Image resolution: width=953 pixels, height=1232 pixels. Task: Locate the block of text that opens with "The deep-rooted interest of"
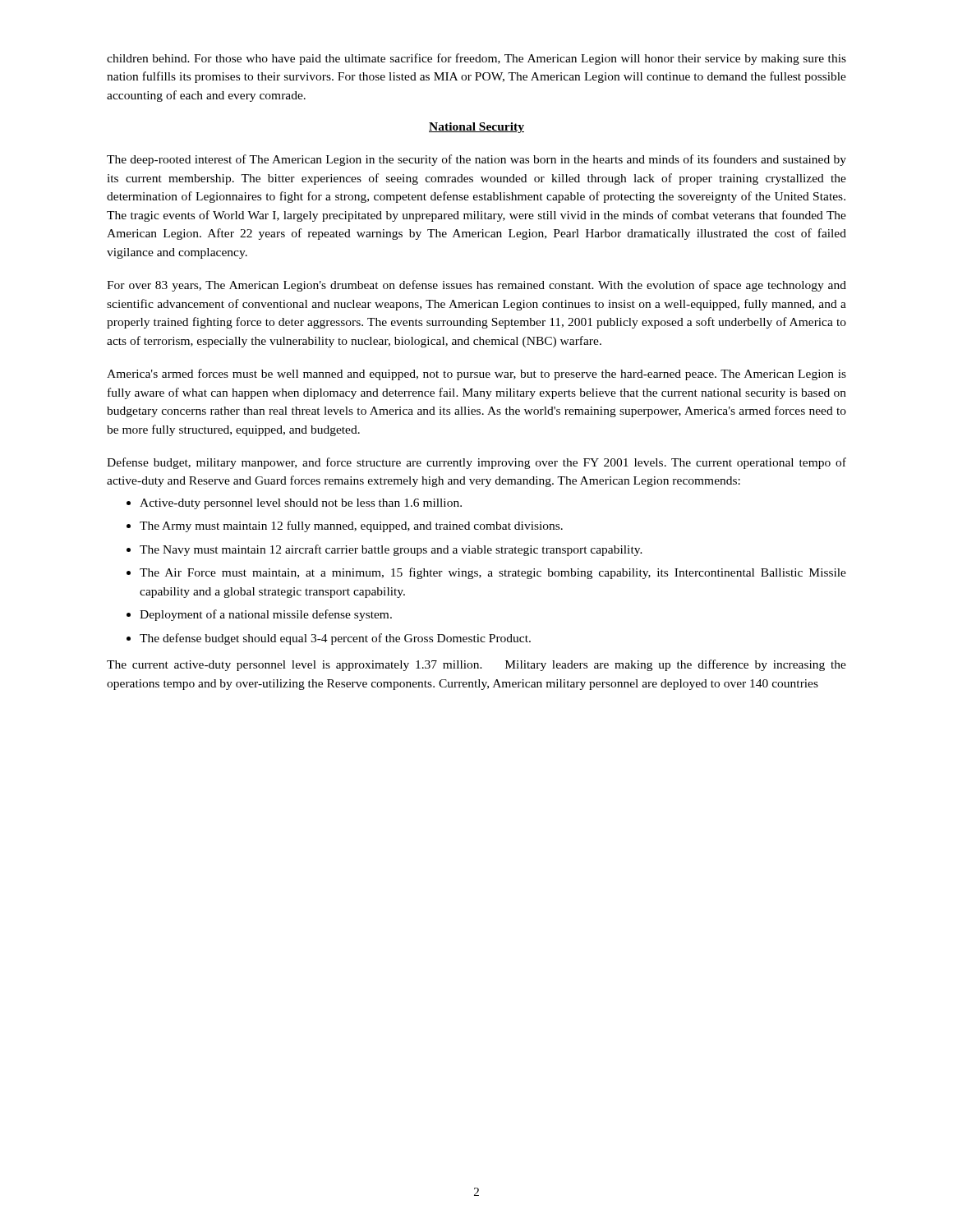click(x=476, y=205)
